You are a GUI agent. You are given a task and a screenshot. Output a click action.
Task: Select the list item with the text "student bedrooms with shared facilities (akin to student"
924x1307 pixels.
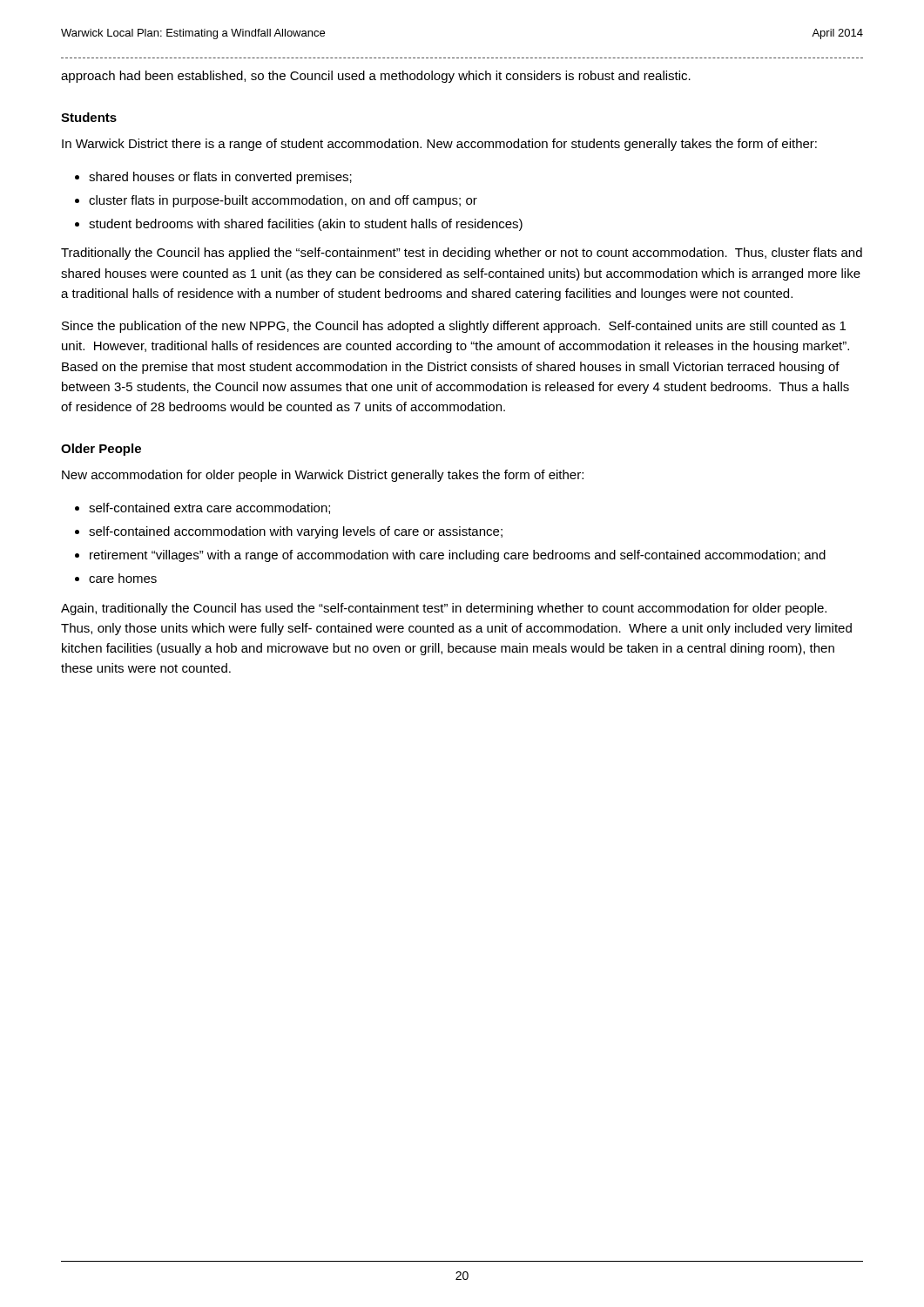[306, 223]
